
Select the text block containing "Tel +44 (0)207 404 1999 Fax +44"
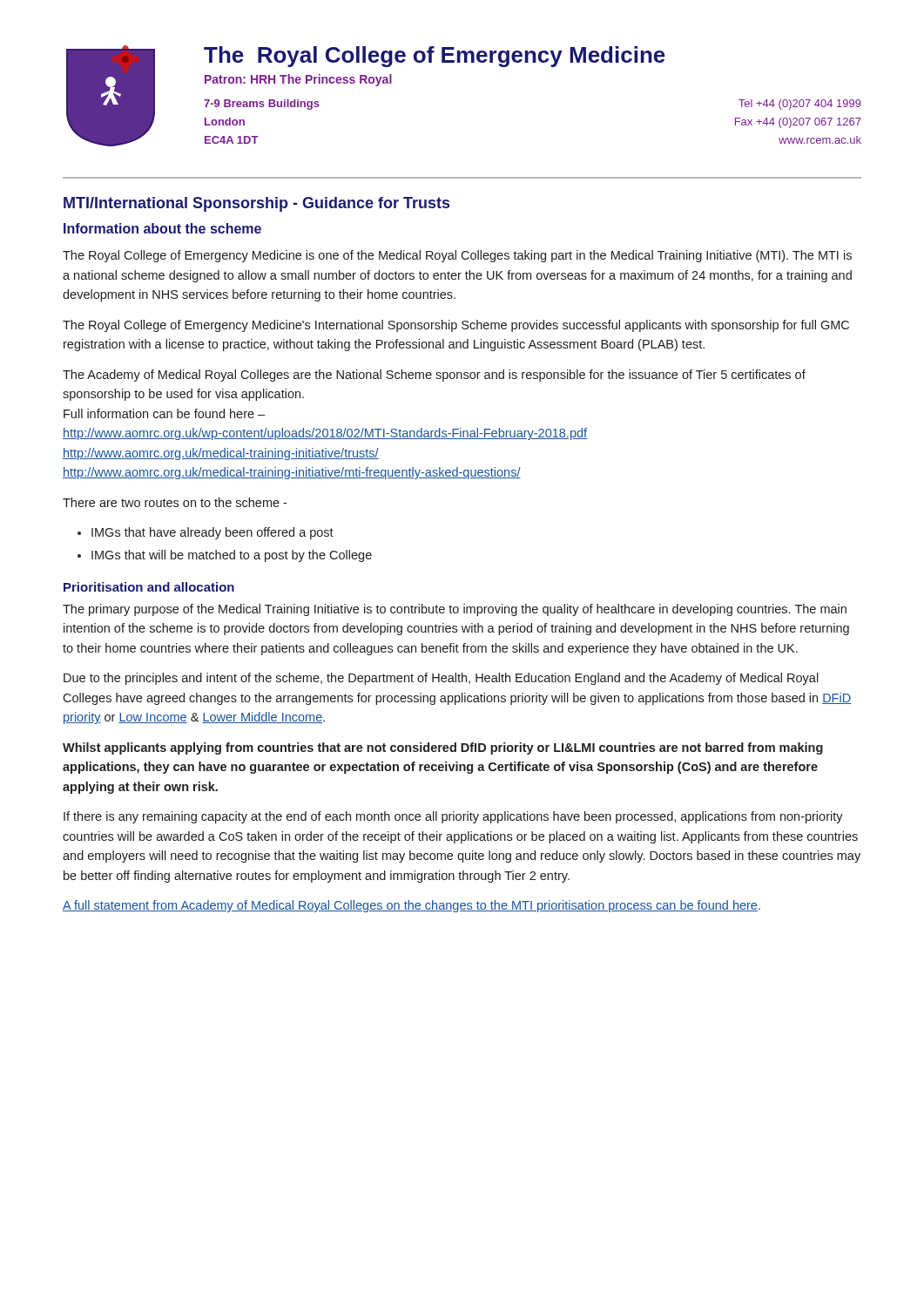pyautogui.click(x=798, y=121)
